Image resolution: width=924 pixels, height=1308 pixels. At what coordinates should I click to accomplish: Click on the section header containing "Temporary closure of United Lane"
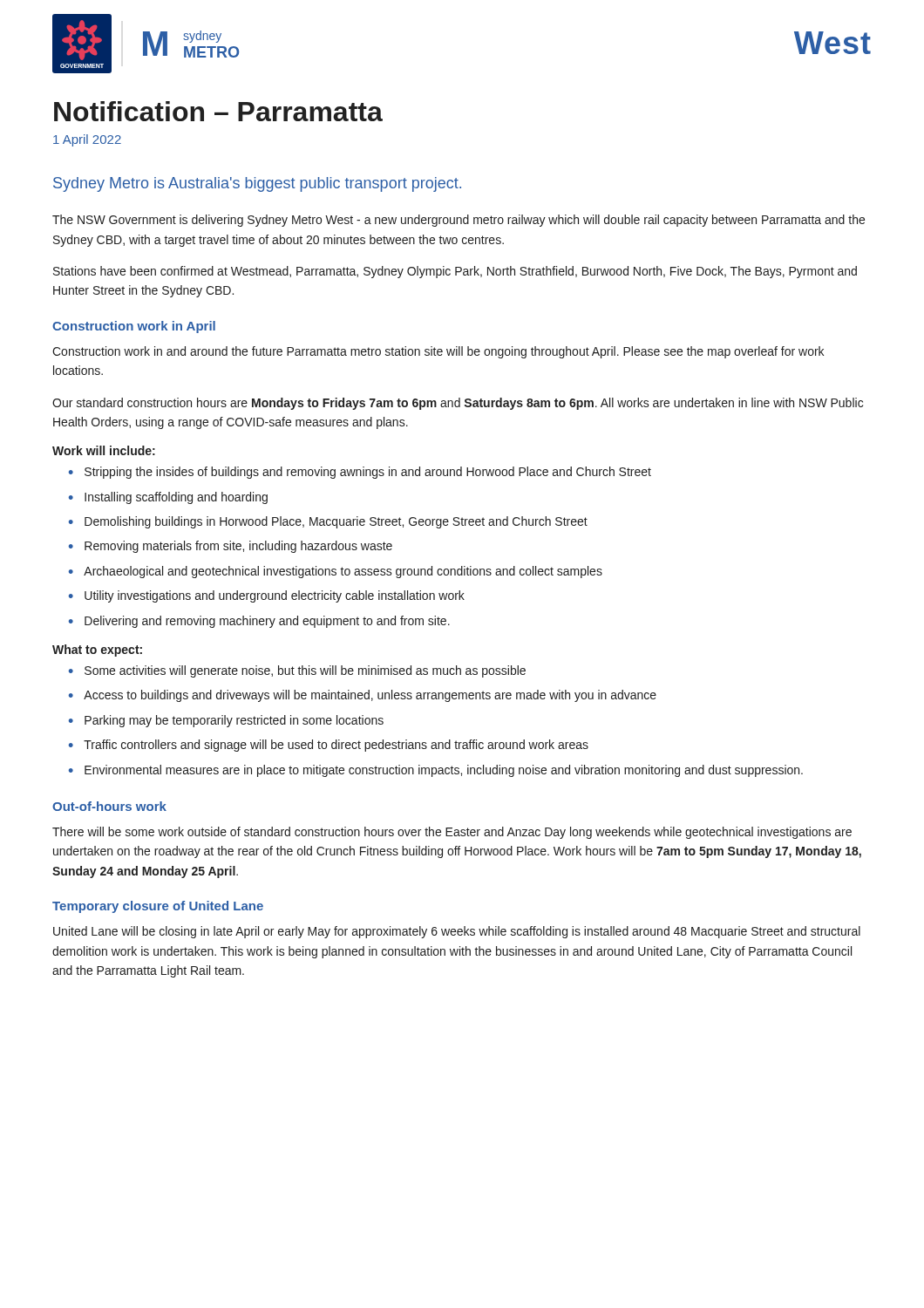[x=158, y=906]
